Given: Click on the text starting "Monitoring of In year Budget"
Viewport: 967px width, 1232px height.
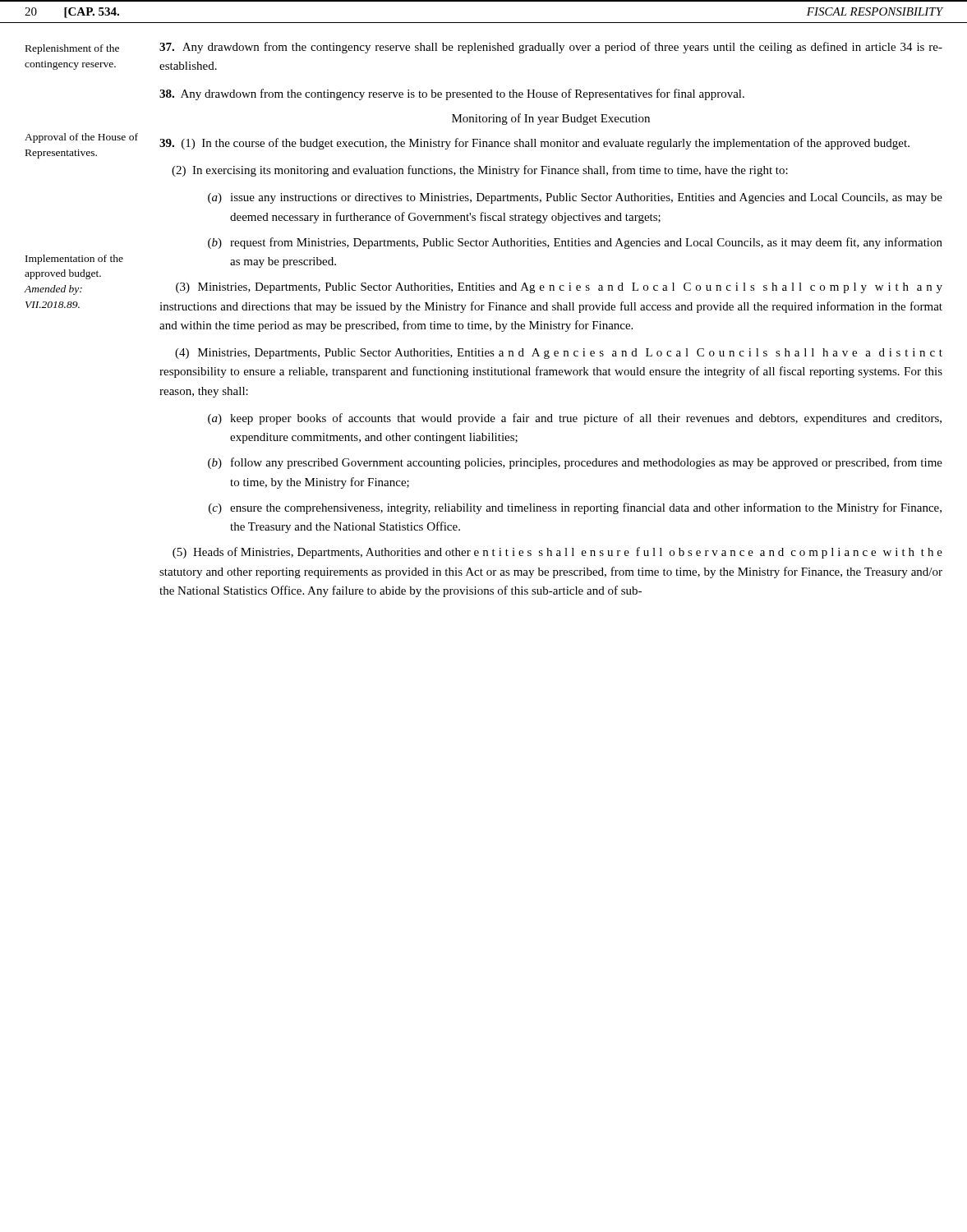Looking at the screenshot, I should pos(551,118).
